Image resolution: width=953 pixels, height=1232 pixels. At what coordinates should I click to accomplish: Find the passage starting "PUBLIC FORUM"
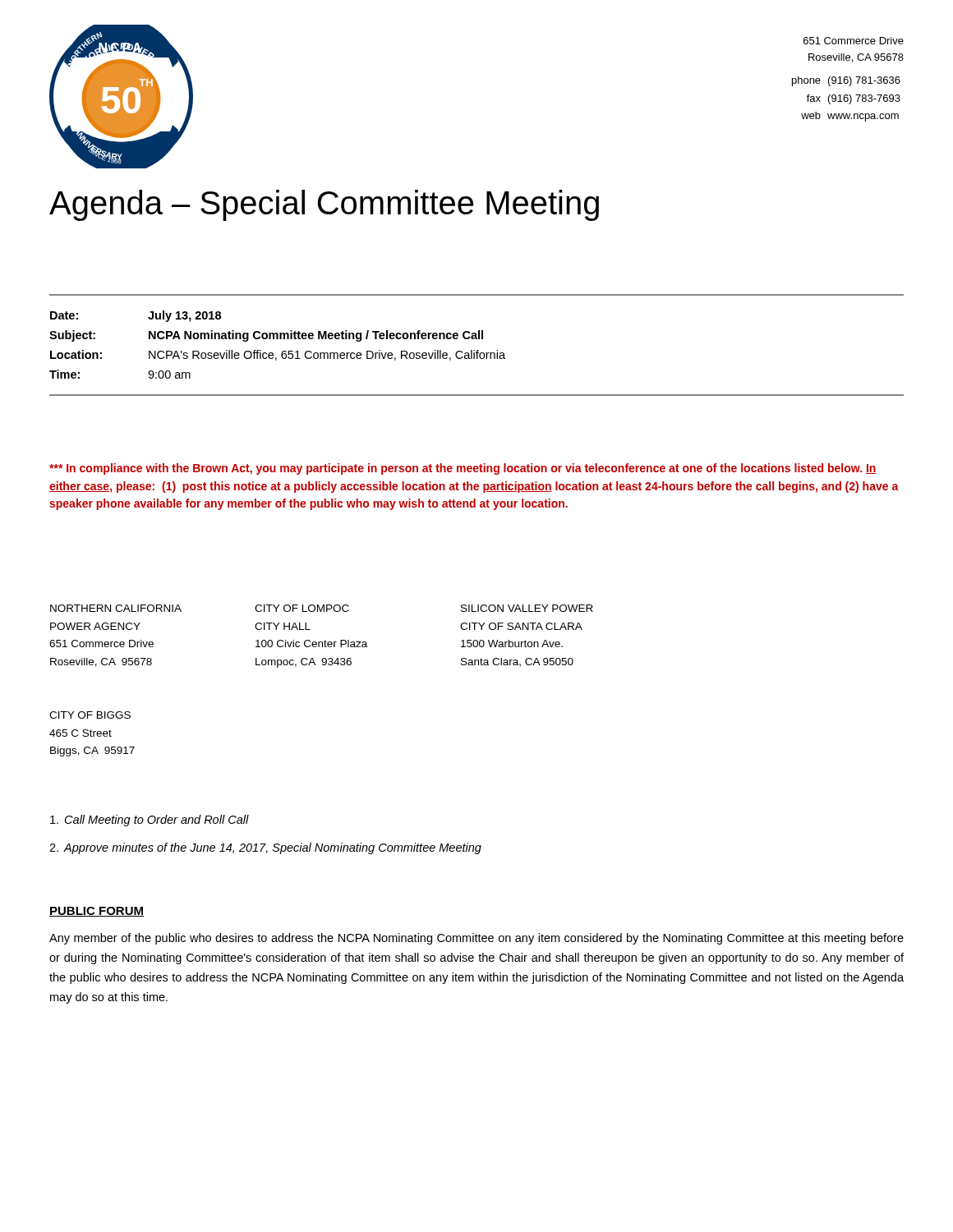click(x=97, y=910)
